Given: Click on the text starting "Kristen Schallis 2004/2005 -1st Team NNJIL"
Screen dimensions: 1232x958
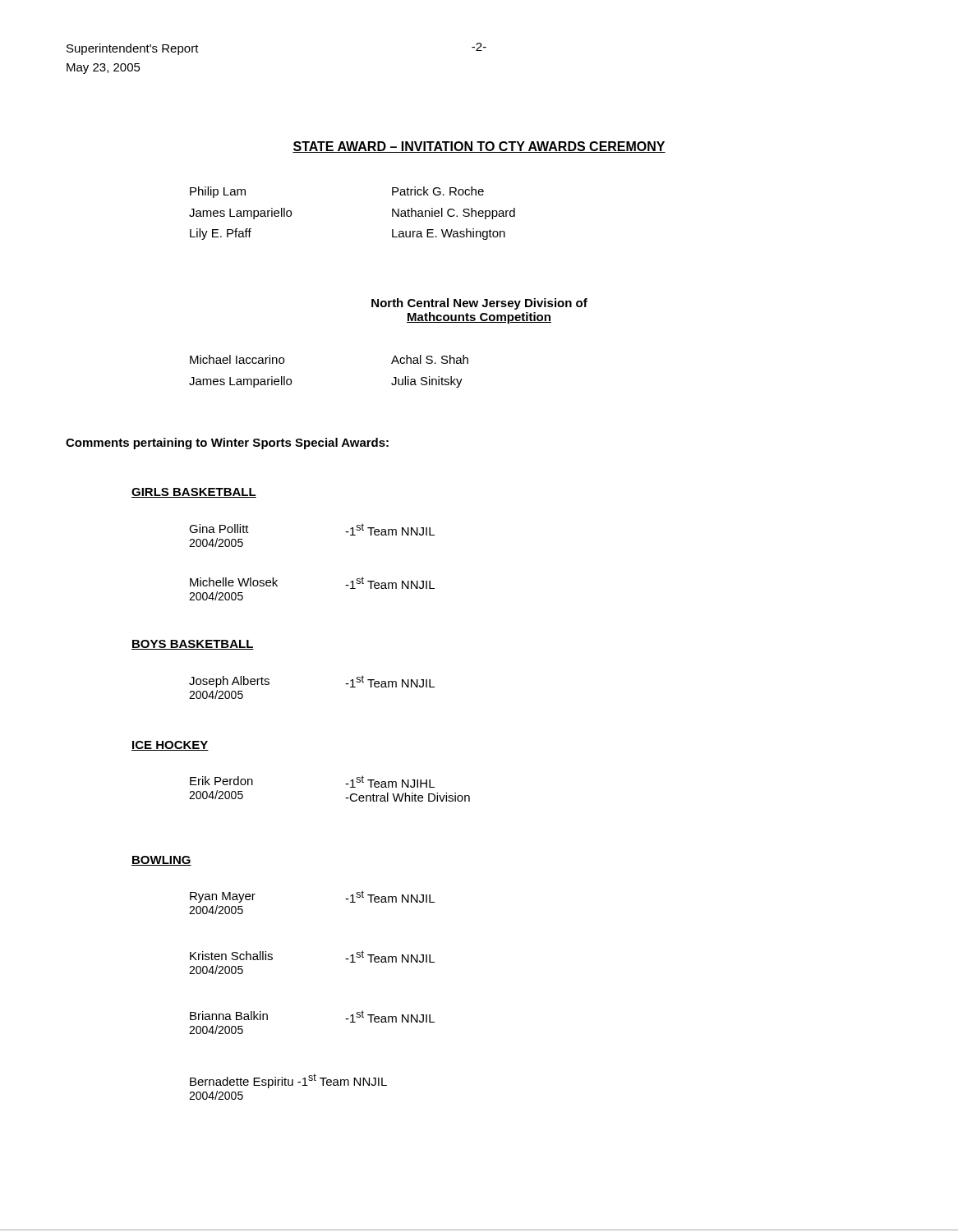Looking at the screenshot, I should pyautogui.click(x=235, y=956).
